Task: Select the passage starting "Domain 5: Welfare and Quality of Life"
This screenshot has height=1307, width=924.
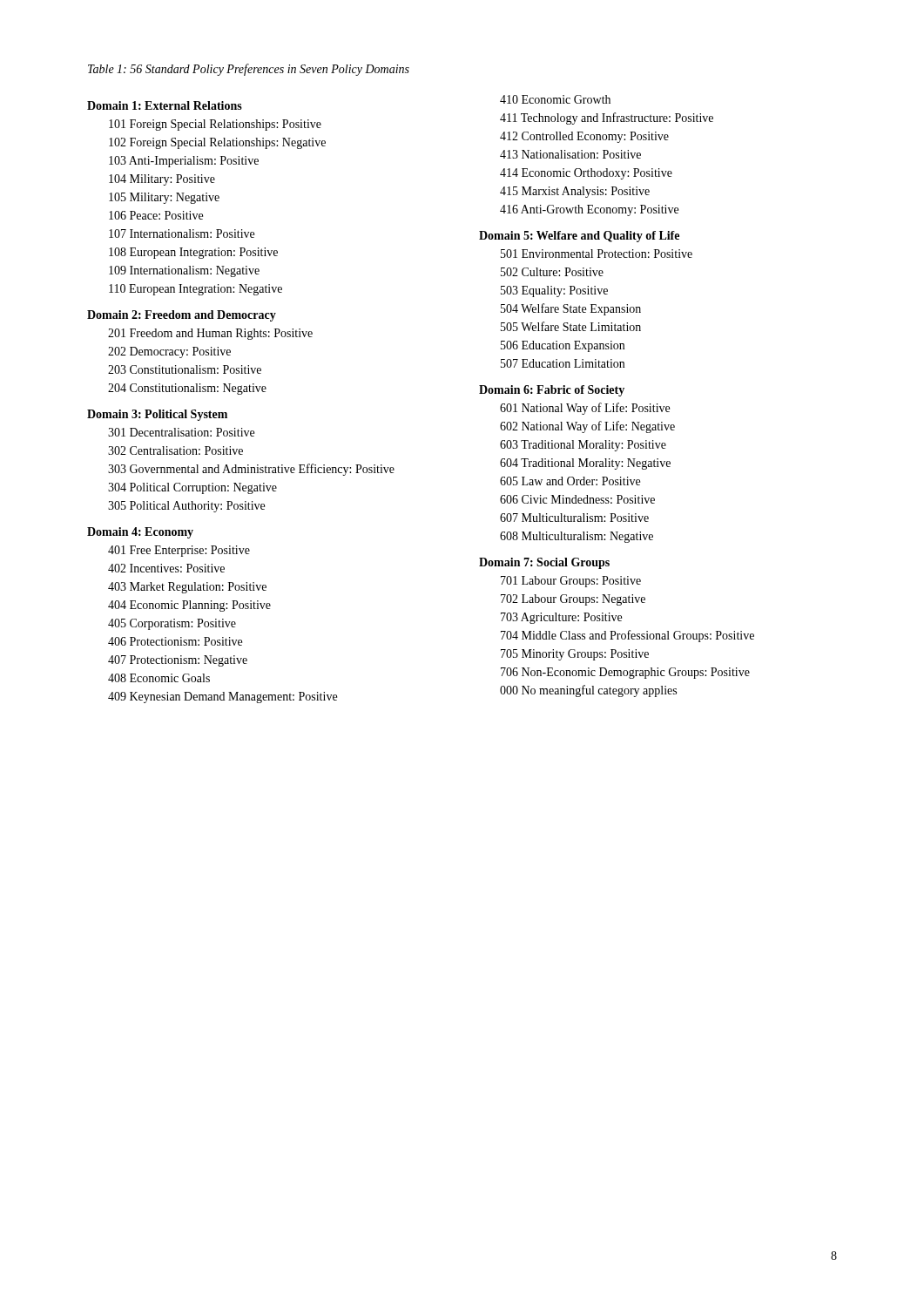Action: [x=579, y=236]
